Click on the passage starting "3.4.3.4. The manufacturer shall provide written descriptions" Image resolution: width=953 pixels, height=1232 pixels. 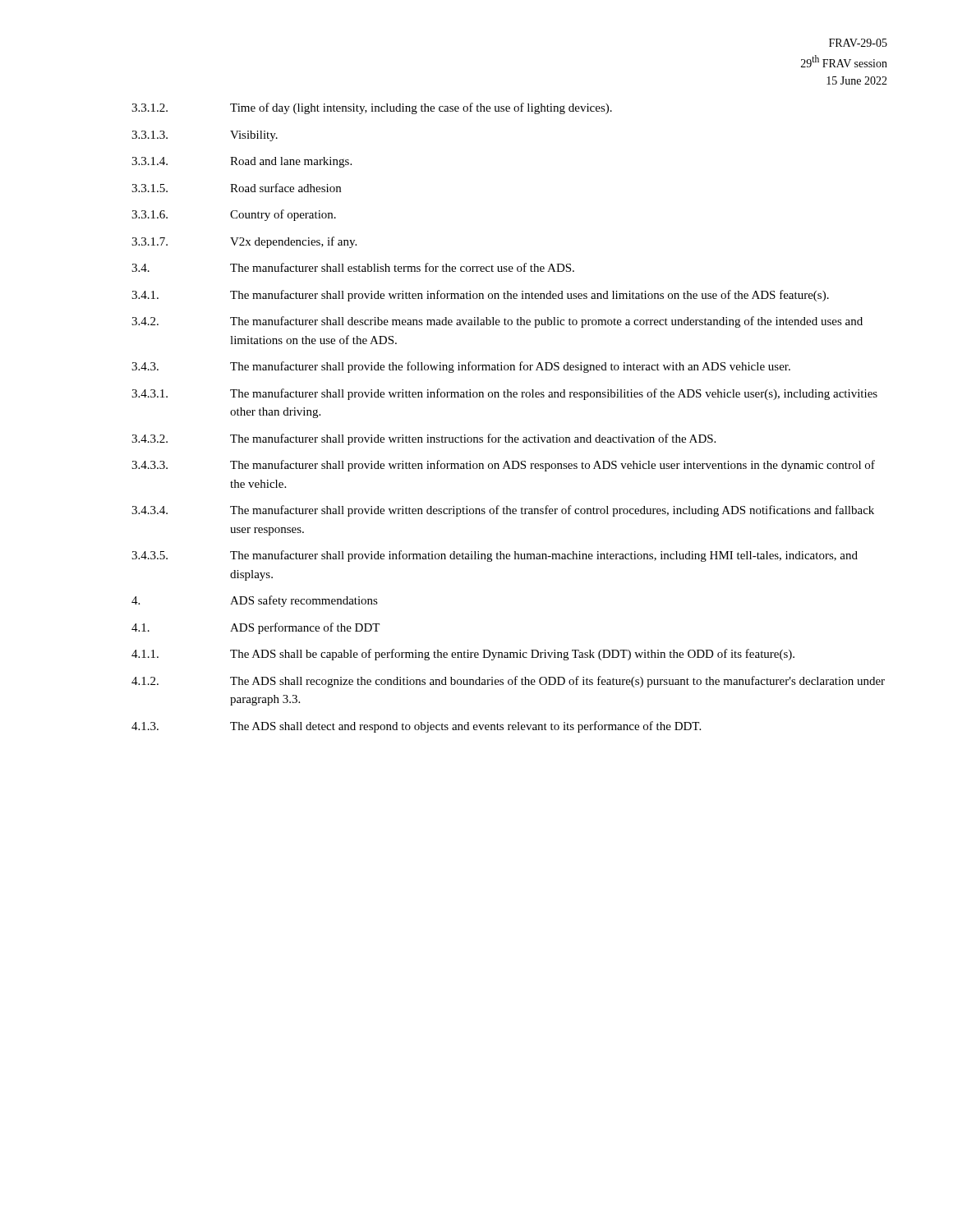coord(509,520)
